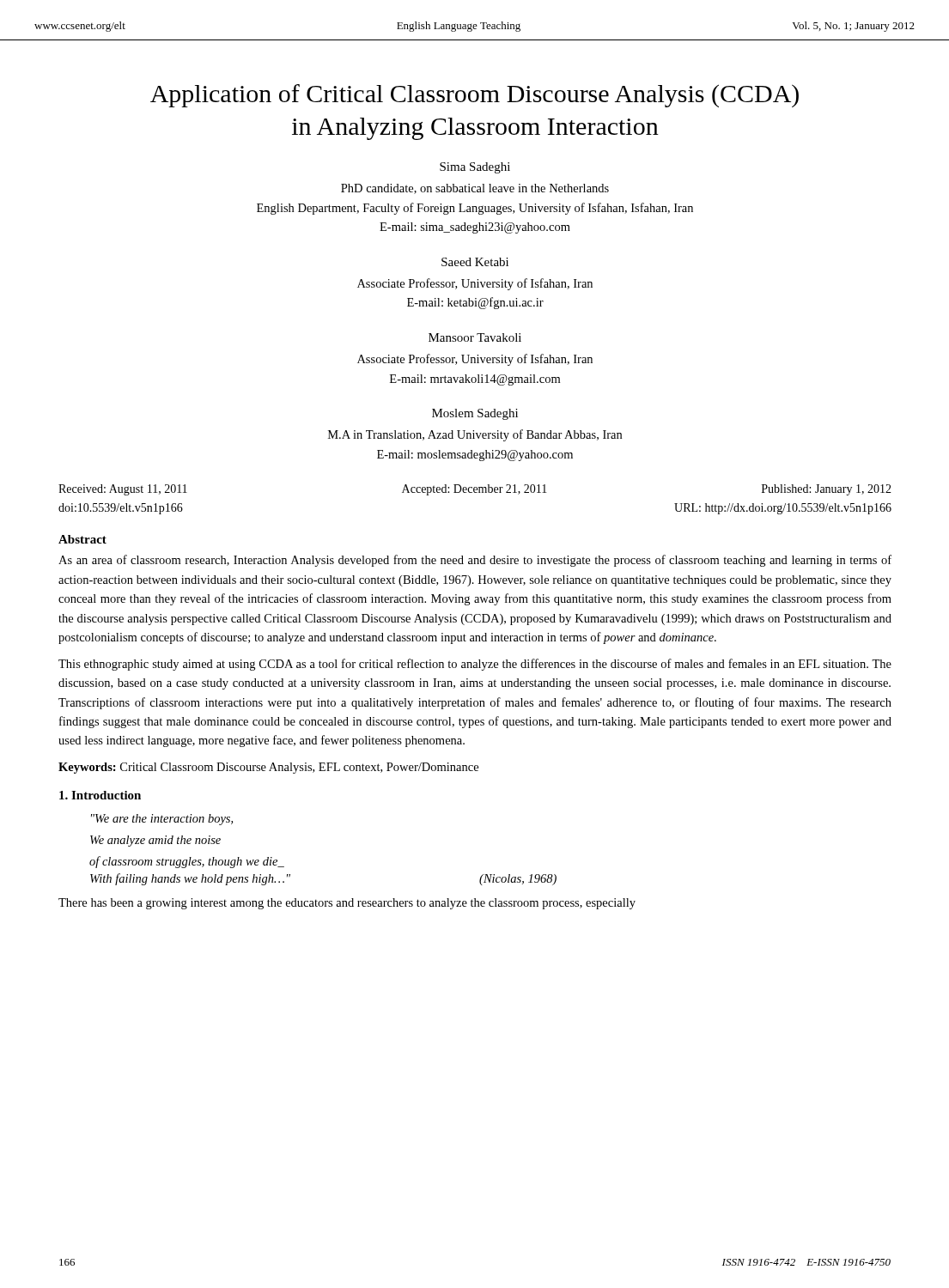This screenshot has width=949, height=1288.
Task: Find the title on this page that starts "Application of Critical Classroom Discourse Analysis"
Action: tap(475, 109)
